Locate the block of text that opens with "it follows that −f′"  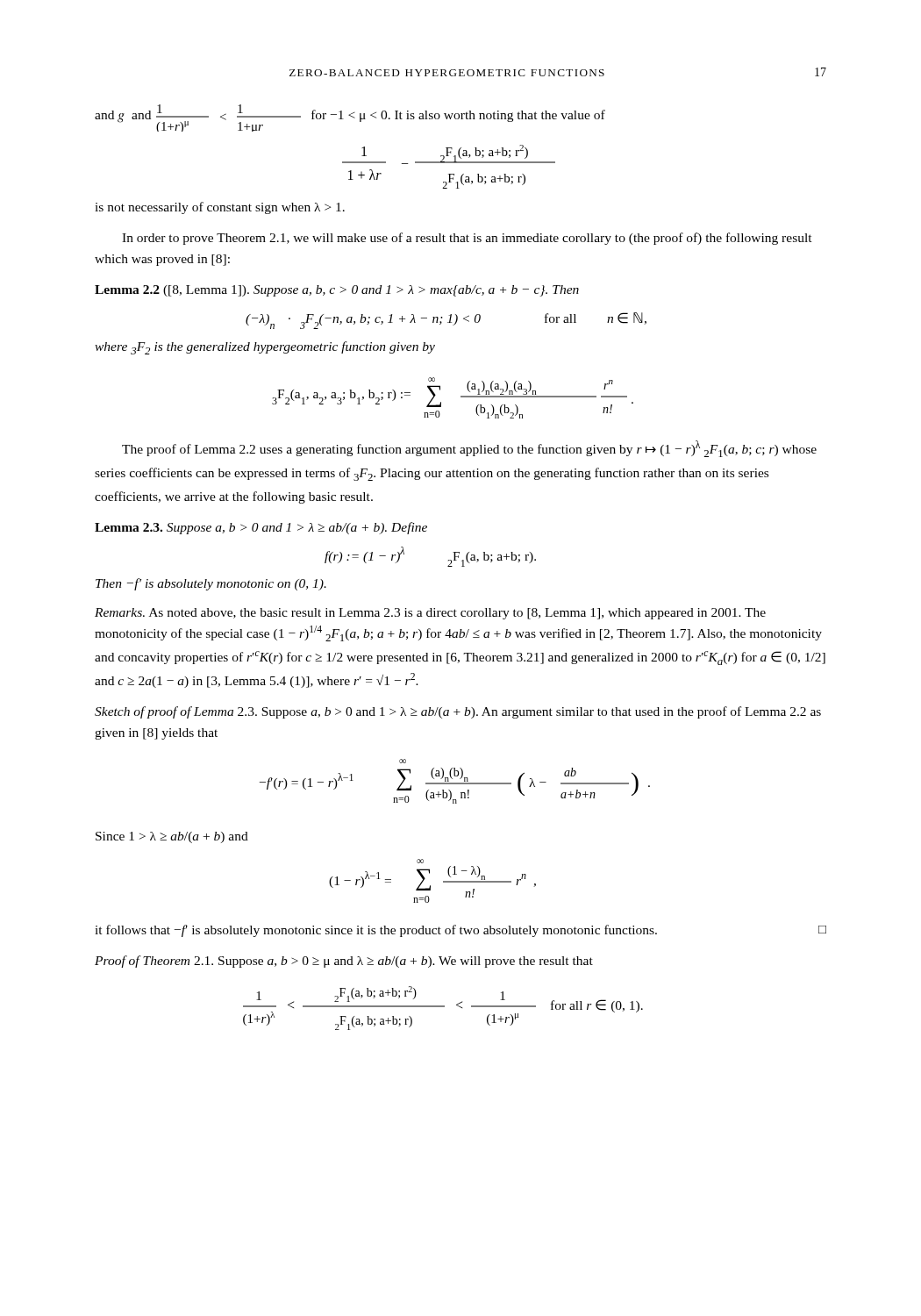460,930
